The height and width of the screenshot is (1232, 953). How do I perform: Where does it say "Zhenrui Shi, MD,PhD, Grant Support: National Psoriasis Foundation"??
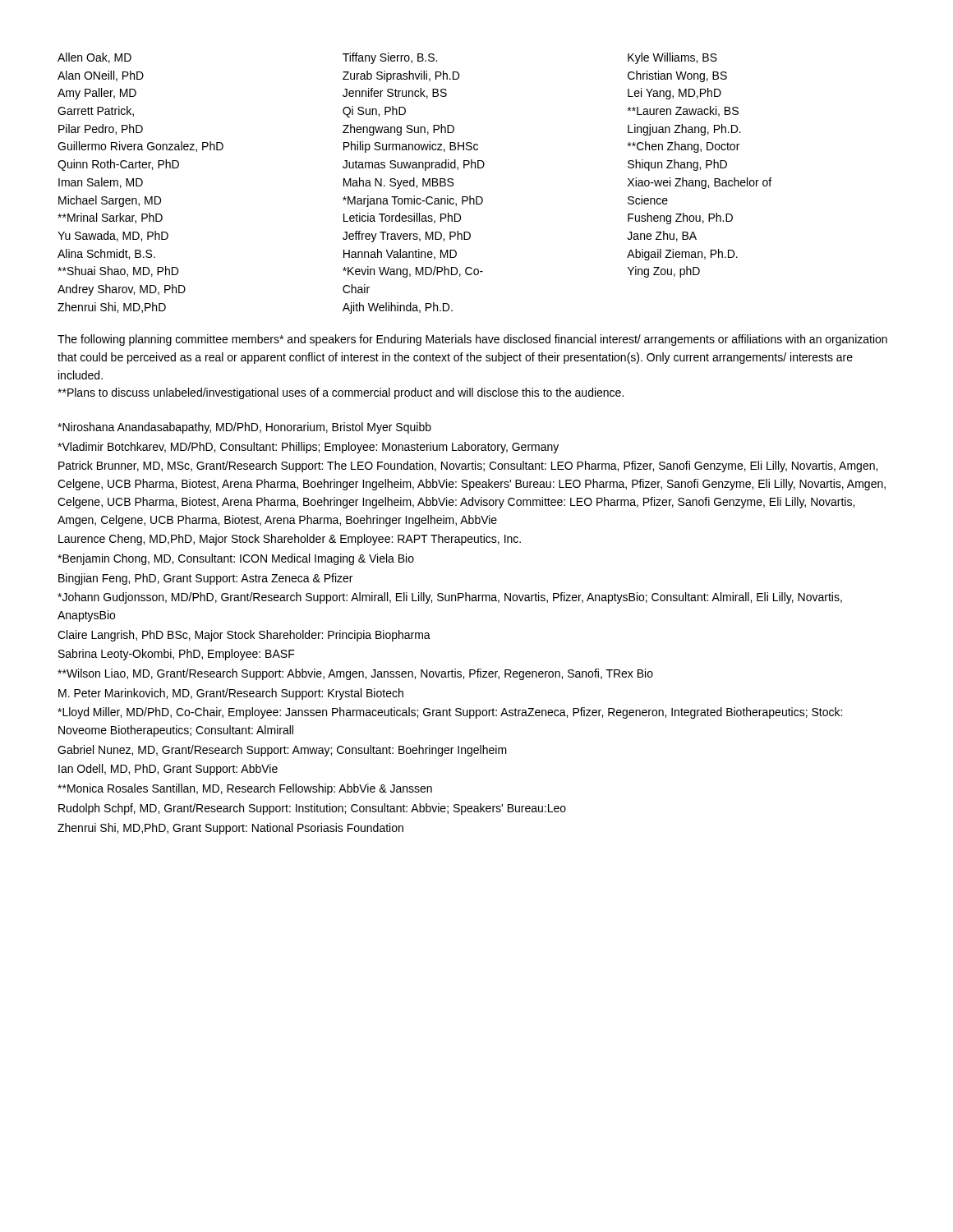tap(231, 827)
